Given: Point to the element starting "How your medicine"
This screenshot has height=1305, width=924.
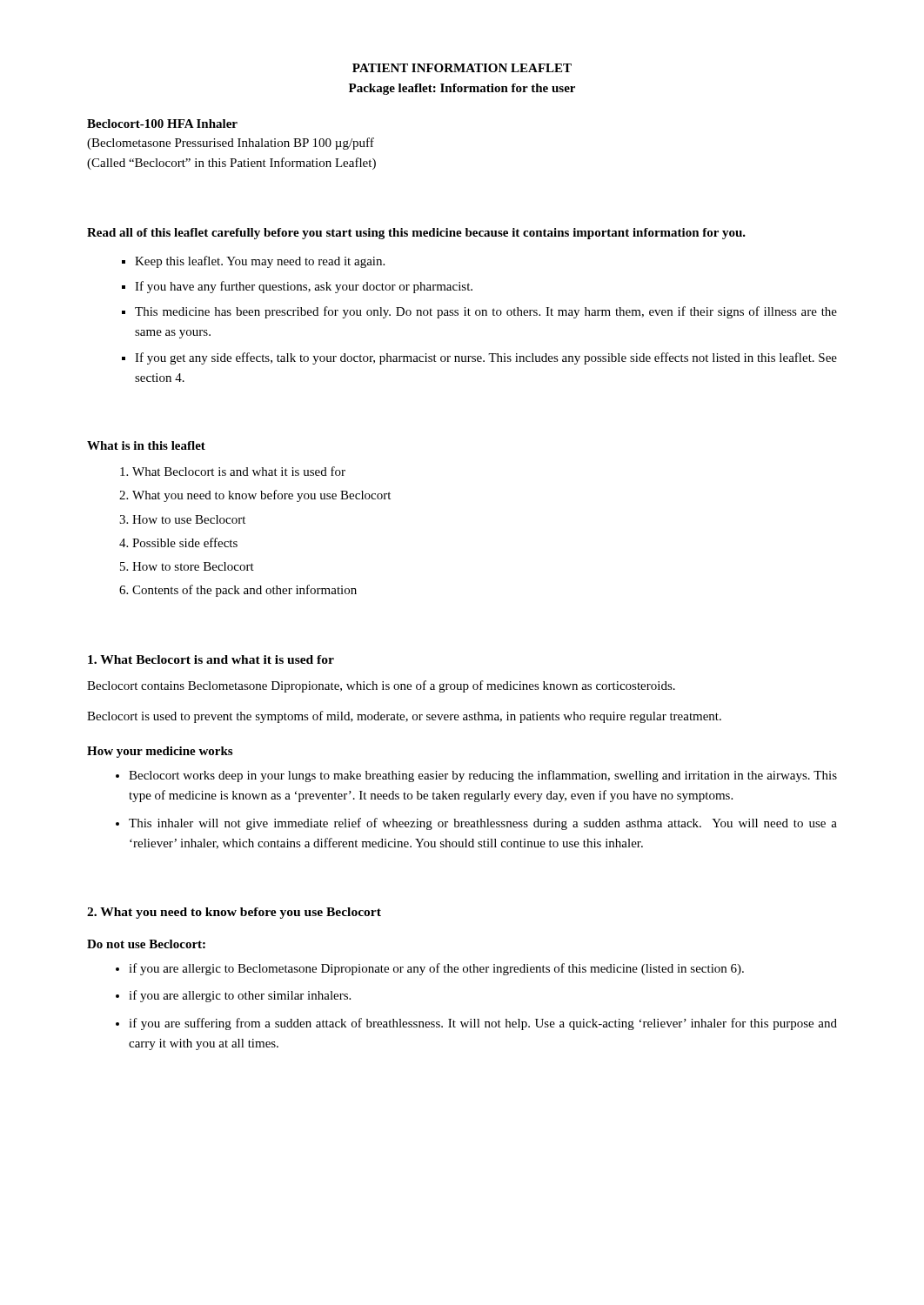Looking at the screenshot, I should (160, 751).
